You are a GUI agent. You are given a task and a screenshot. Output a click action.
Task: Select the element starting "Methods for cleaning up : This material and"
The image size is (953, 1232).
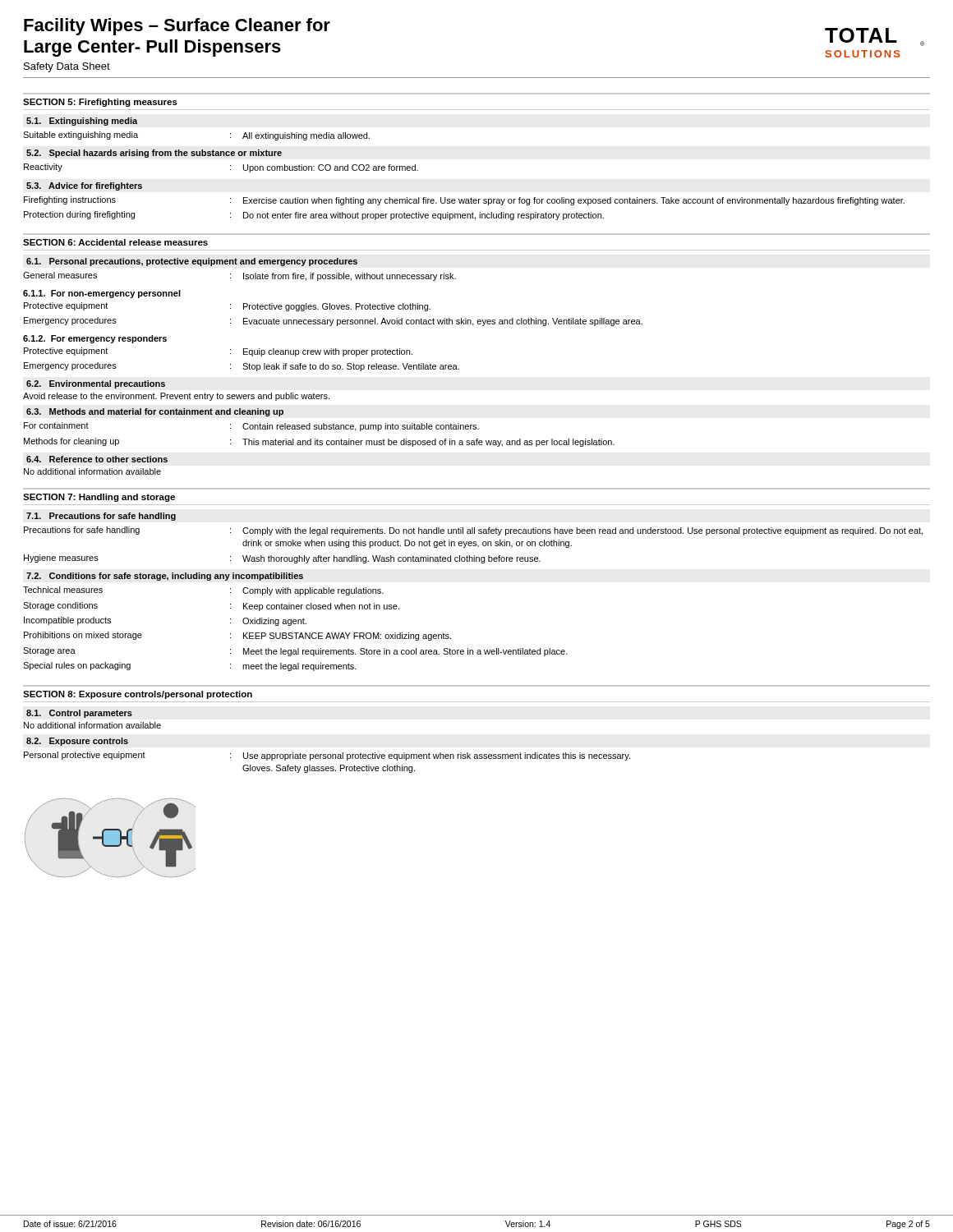(476, 442)
